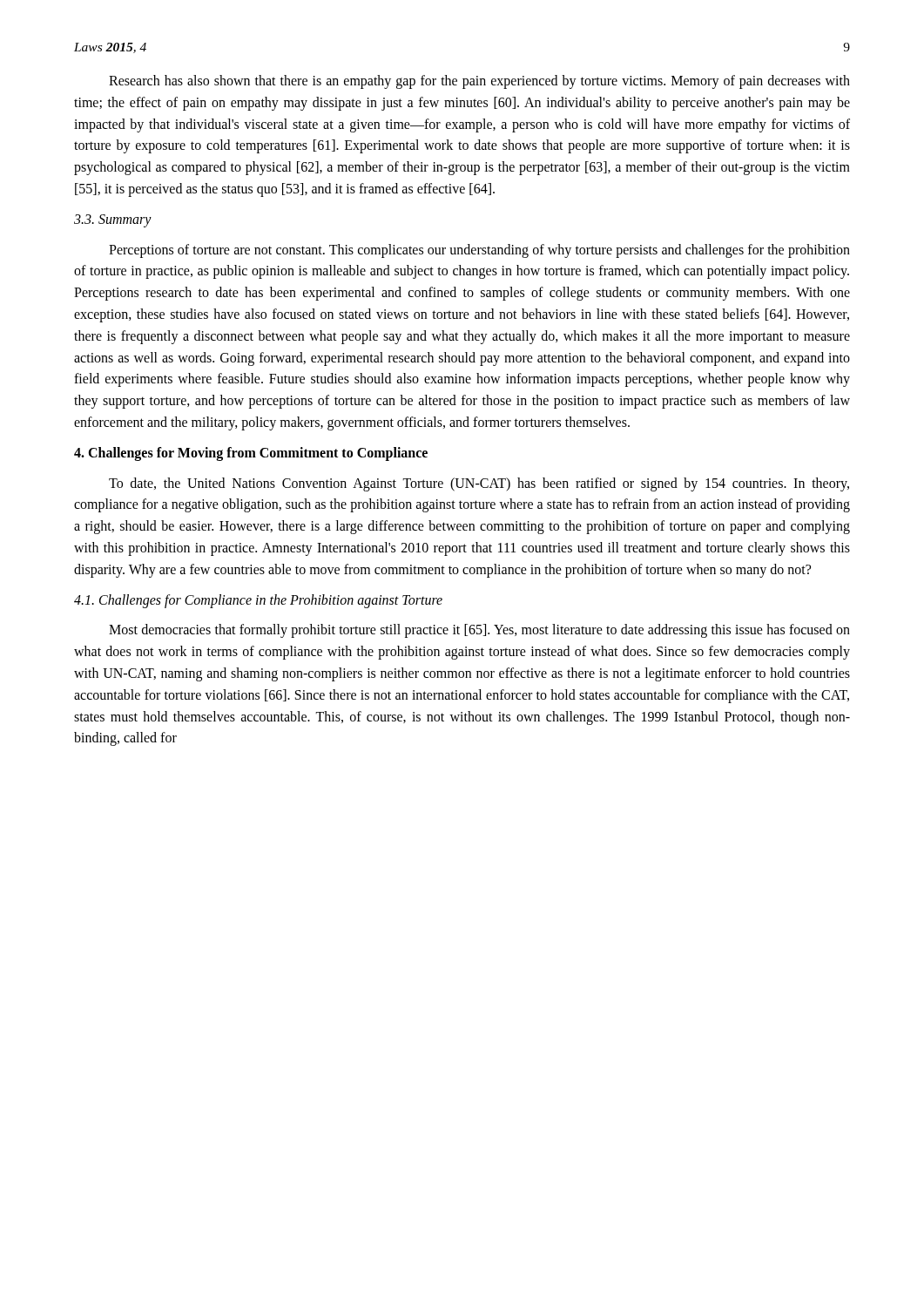Click on the block starting "Most democracies that formally prohibit torture still practice"
The image size is (924, 1307).
462,685
